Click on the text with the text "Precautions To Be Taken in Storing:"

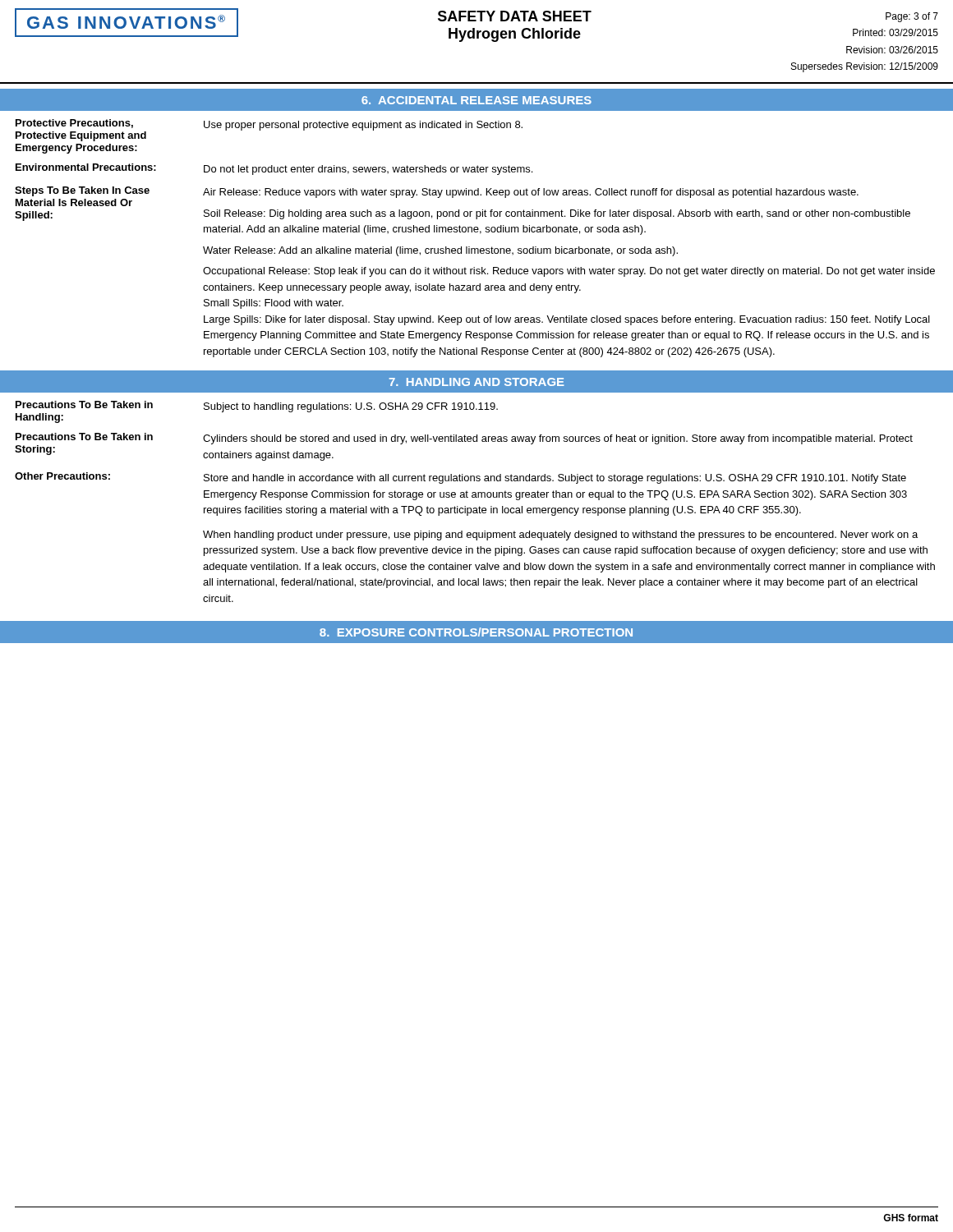tap(84, 443)
